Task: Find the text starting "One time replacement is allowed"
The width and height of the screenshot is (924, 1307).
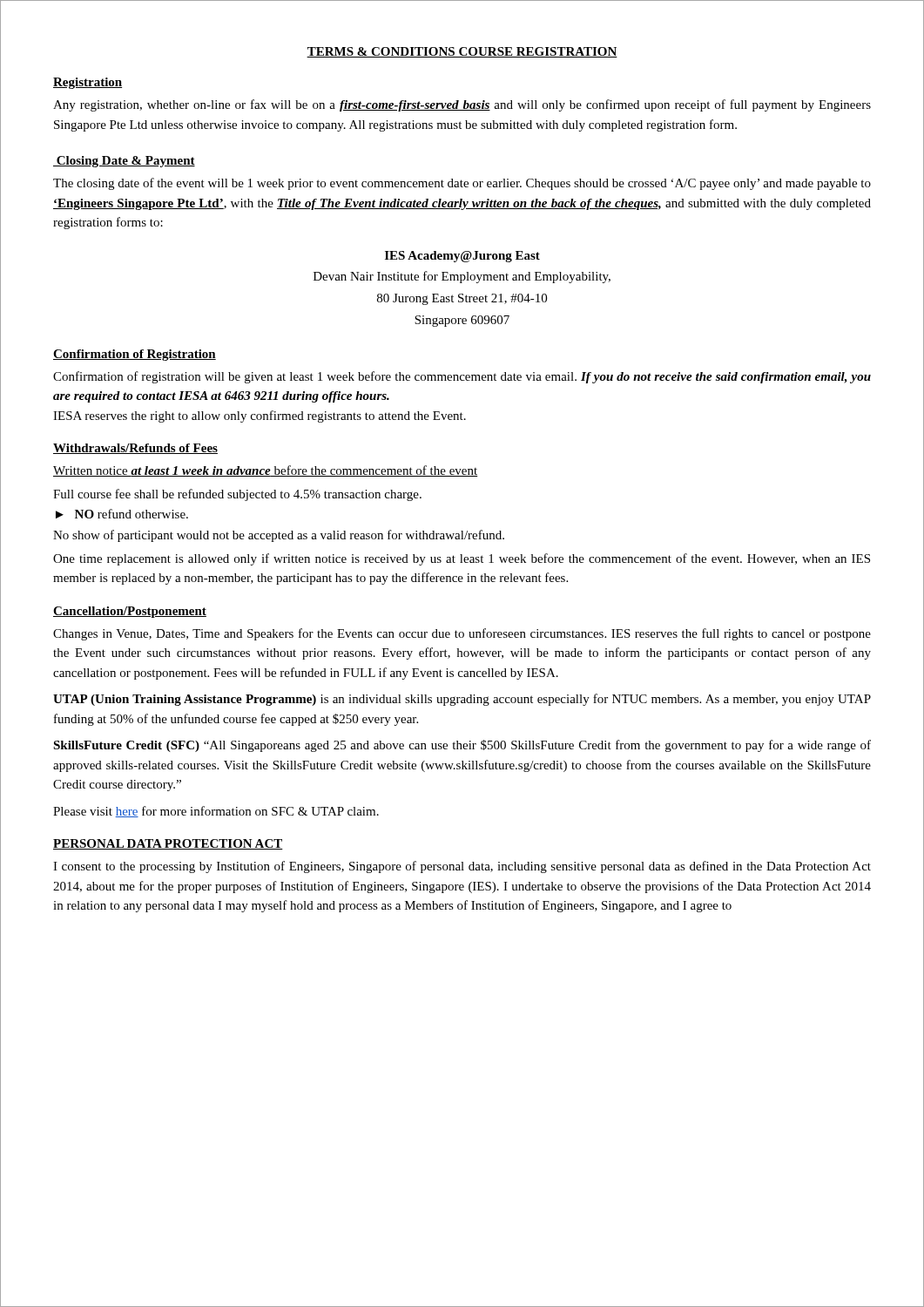Action: point(462,568)
